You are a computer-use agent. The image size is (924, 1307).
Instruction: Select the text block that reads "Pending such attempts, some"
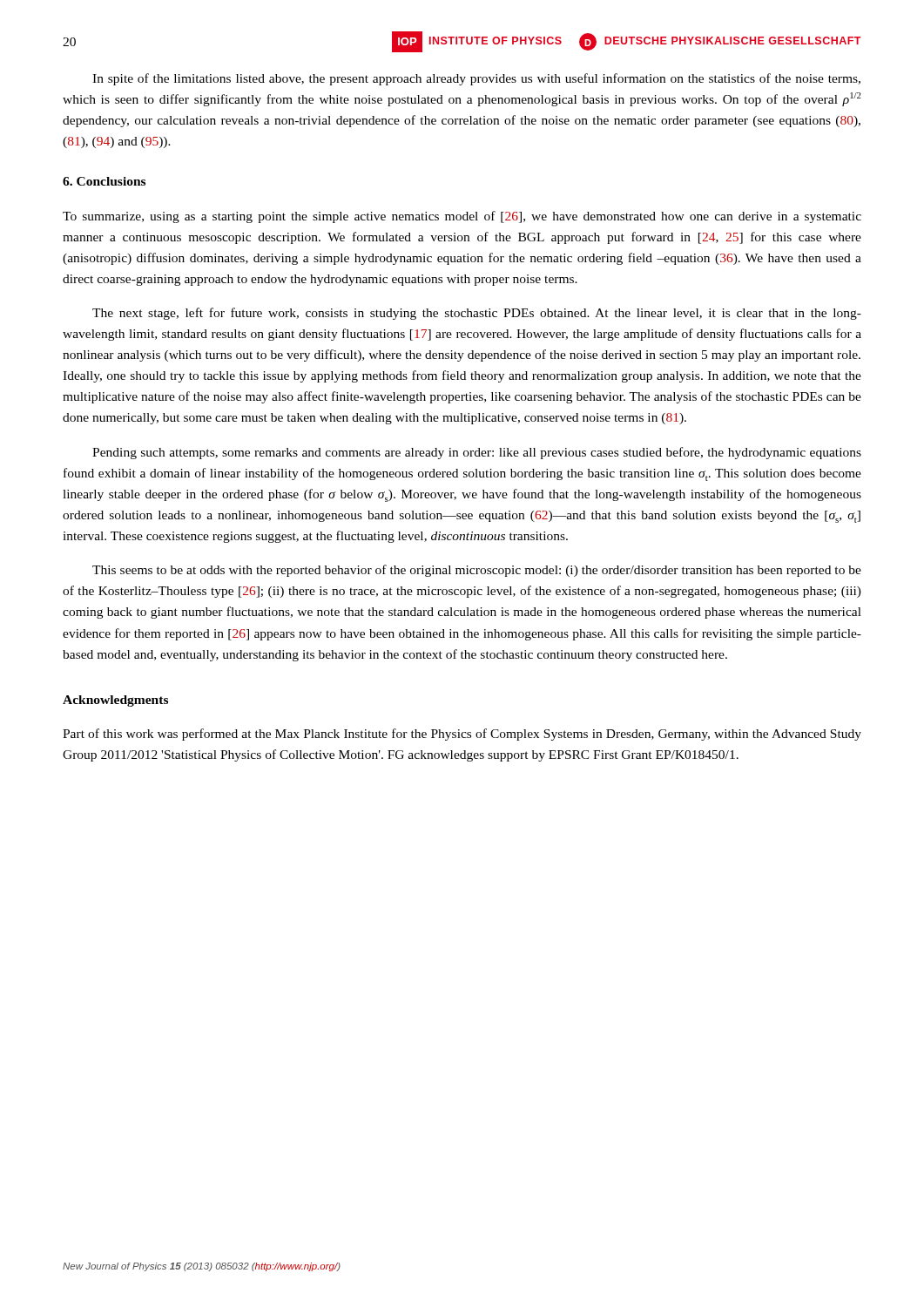462,494
